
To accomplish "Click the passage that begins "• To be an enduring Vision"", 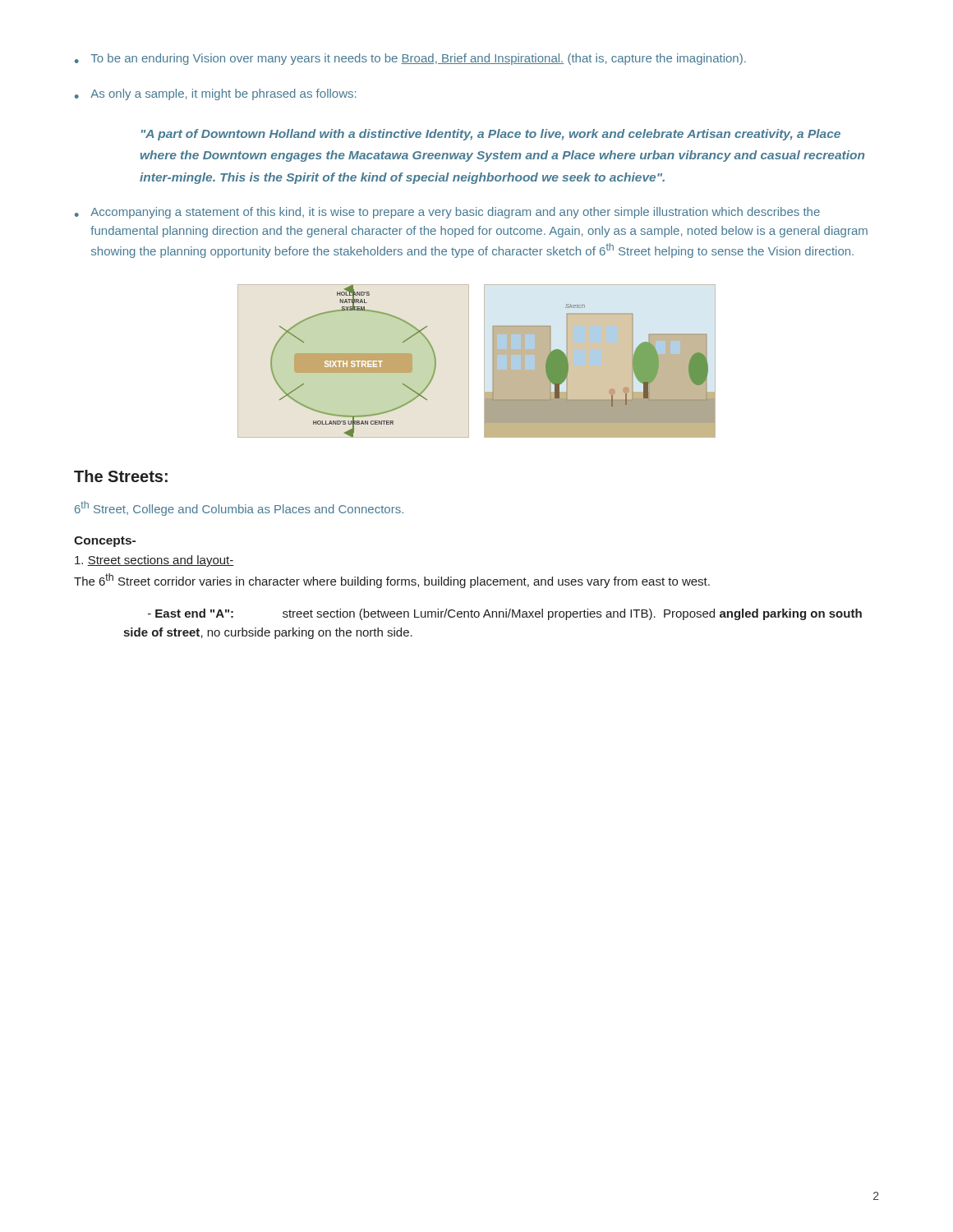I will pyautogui.click(x=476, y=61).
